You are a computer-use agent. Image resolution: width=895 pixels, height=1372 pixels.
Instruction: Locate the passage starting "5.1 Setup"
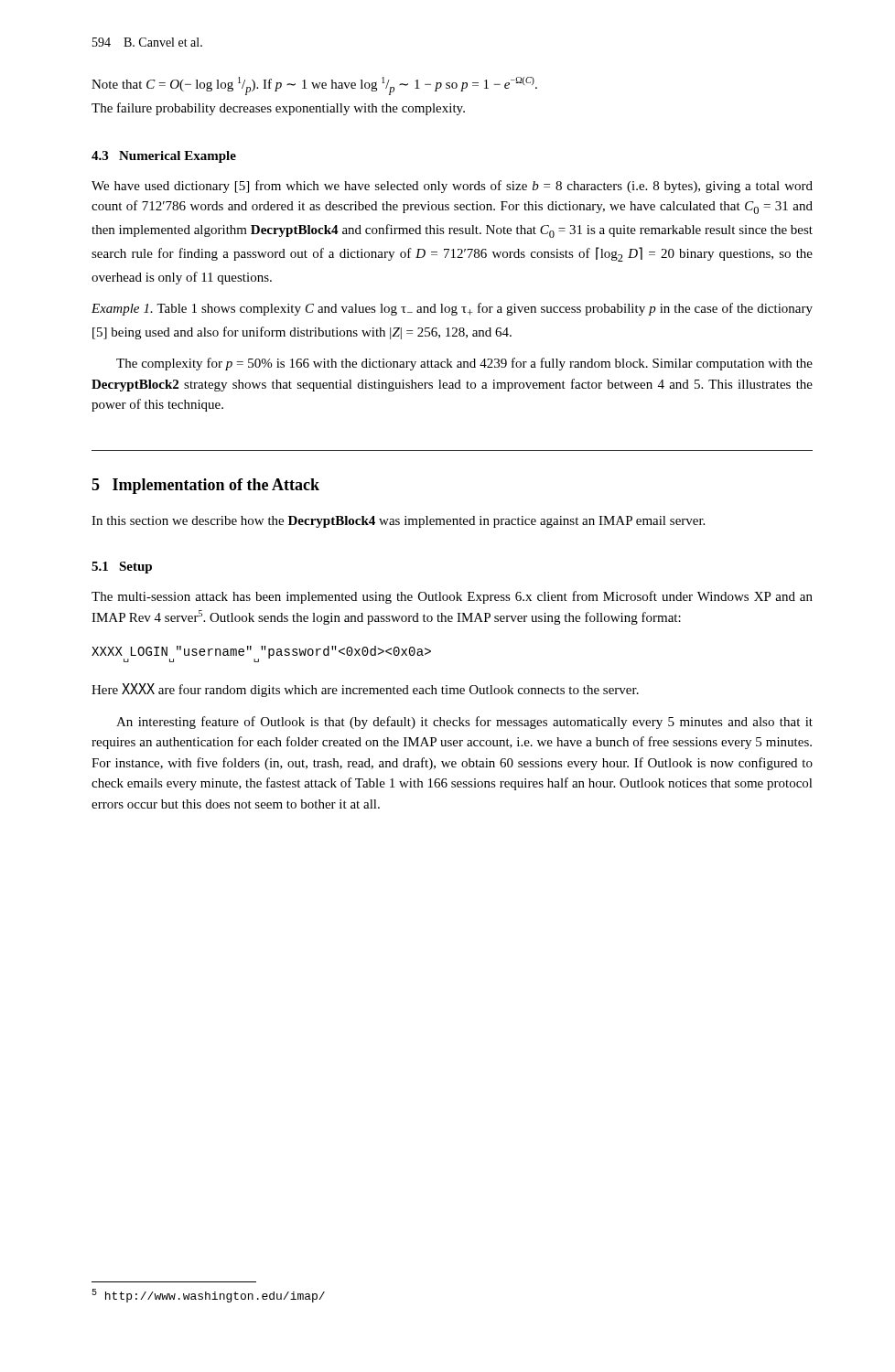click(x=122, y=566)
